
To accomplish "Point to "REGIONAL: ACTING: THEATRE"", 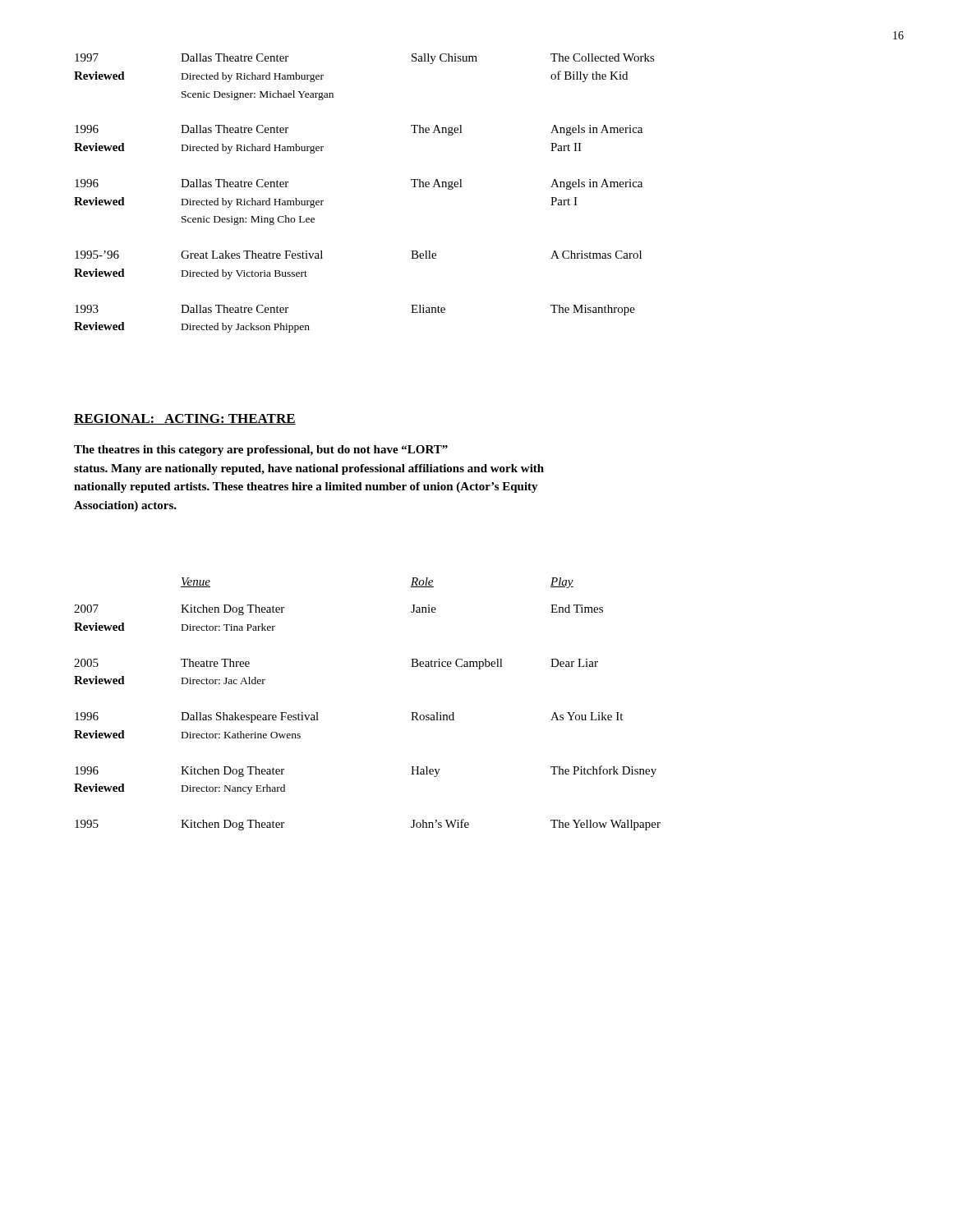I will click(185, 418).
